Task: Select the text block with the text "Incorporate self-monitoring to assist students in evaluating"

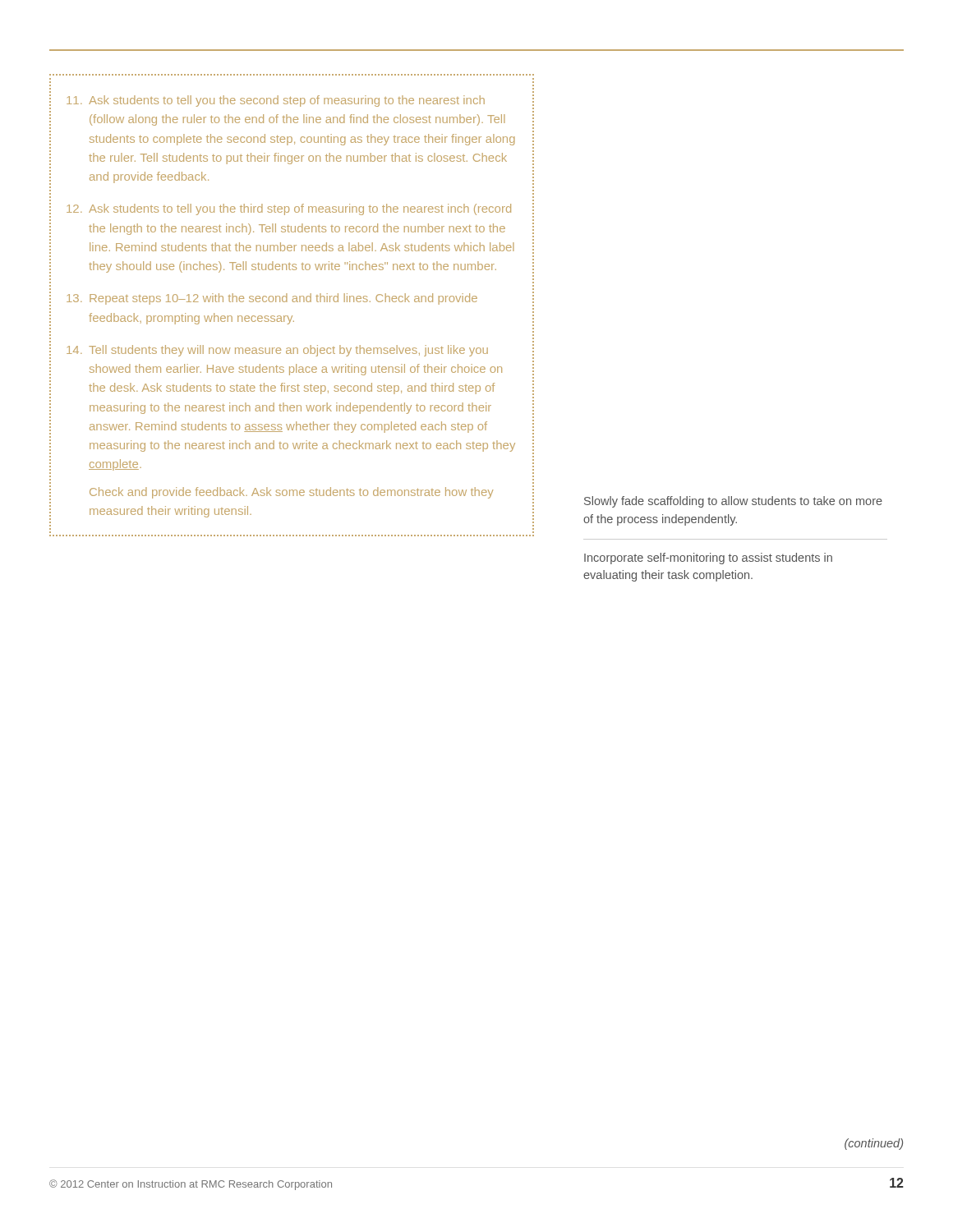Action: pyautogui.click(x=708, y=566)
